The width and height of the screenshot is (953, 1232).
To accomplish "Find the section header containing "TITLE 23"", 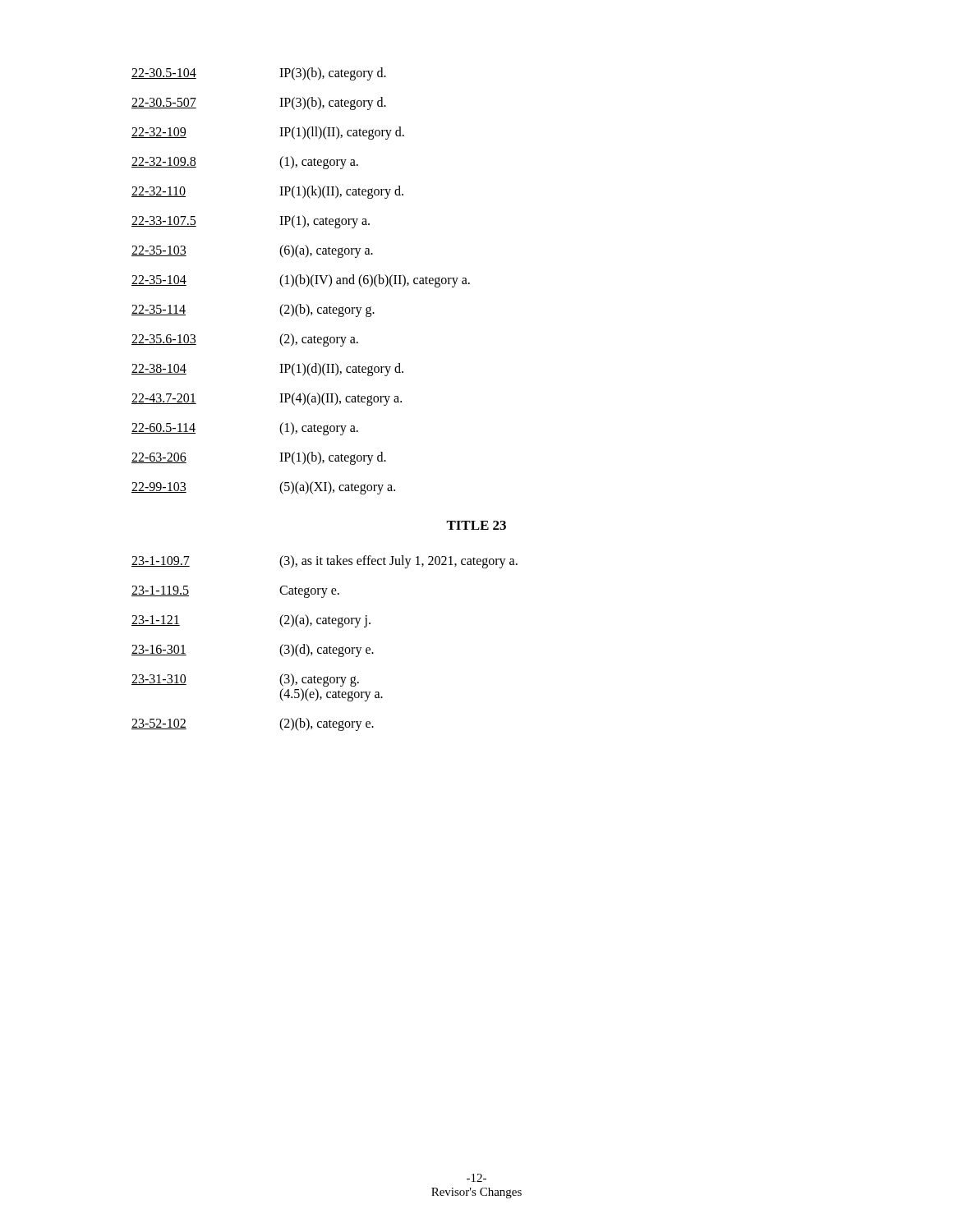I will click(476, 525).
